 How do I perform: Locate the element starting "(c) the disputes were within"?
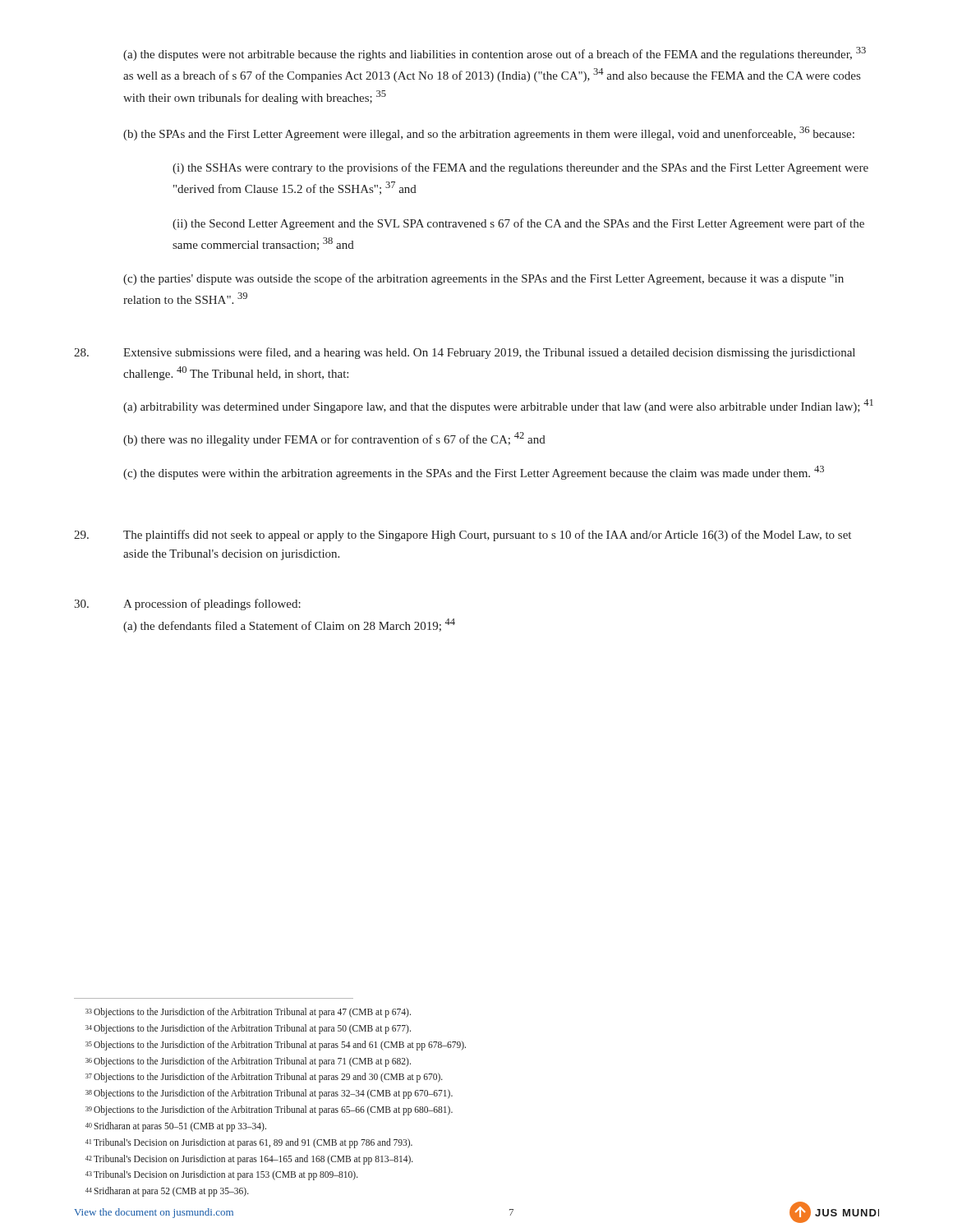pos(474,471)
